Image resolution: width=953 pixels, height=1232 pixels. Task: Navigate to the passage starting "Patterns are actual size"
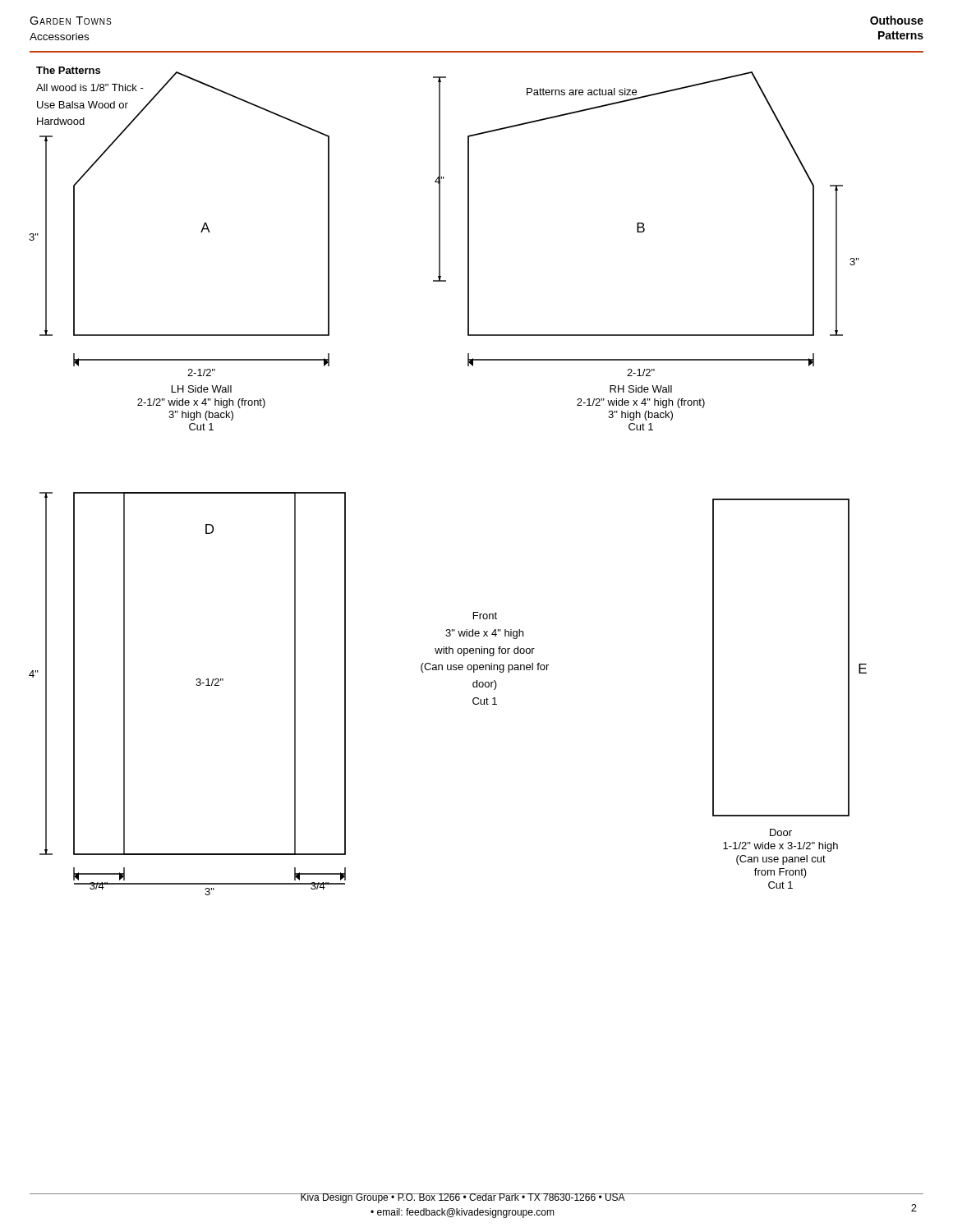point(573,95)
